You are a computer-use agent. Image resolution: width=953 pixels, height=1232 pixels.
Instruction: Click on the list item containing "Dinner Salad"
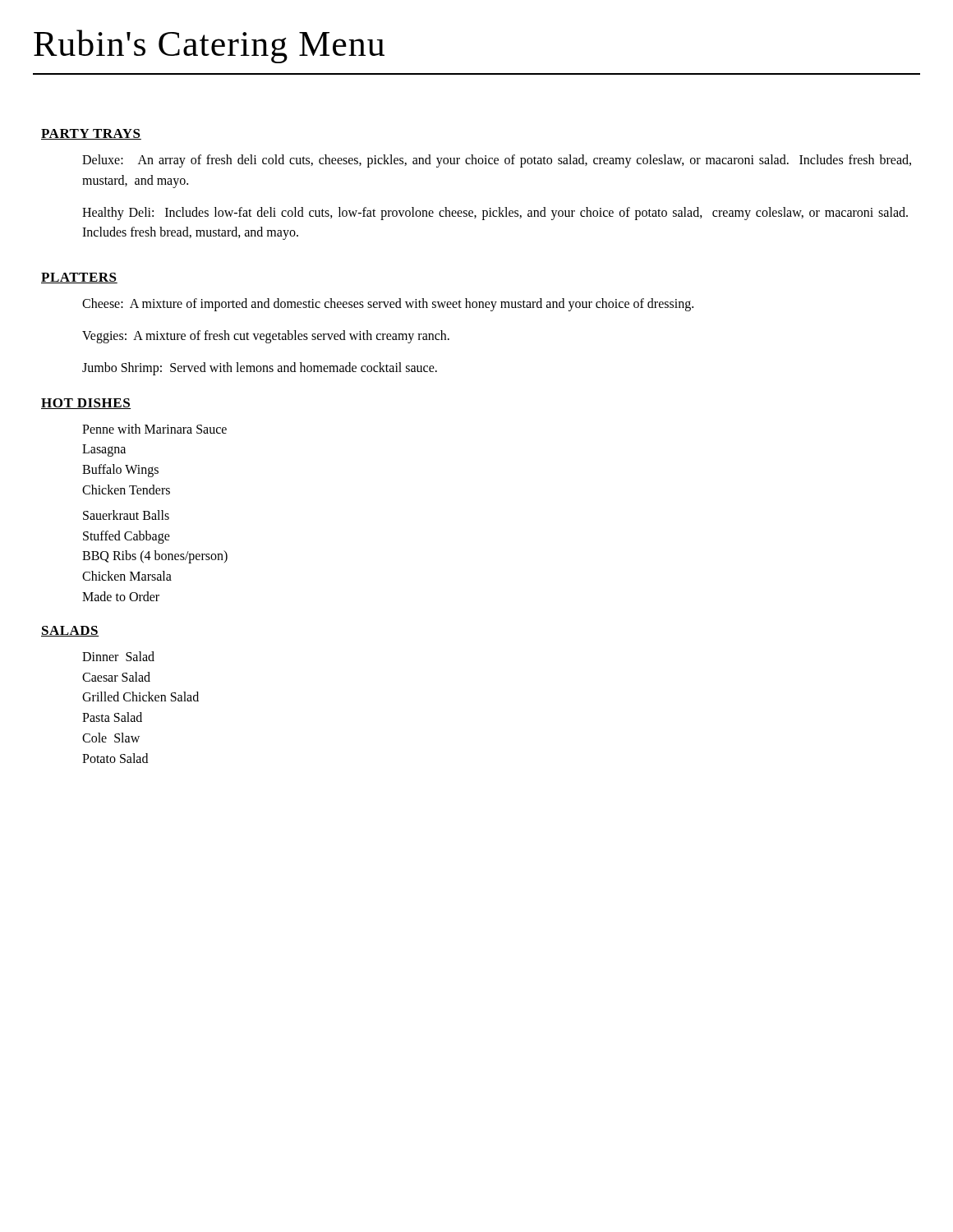point(118,656)
